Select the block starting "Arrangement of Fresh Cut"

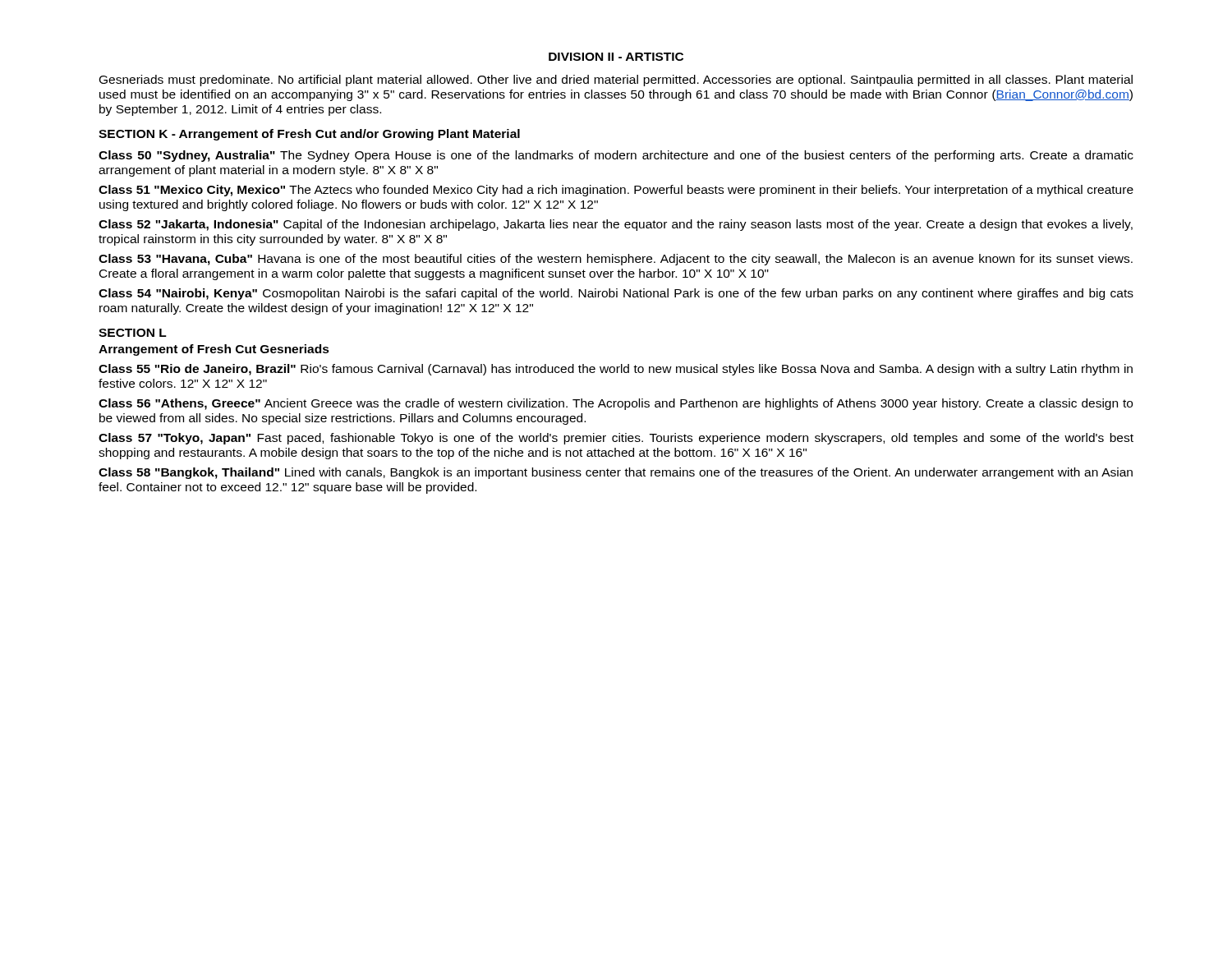pos(214,349)
